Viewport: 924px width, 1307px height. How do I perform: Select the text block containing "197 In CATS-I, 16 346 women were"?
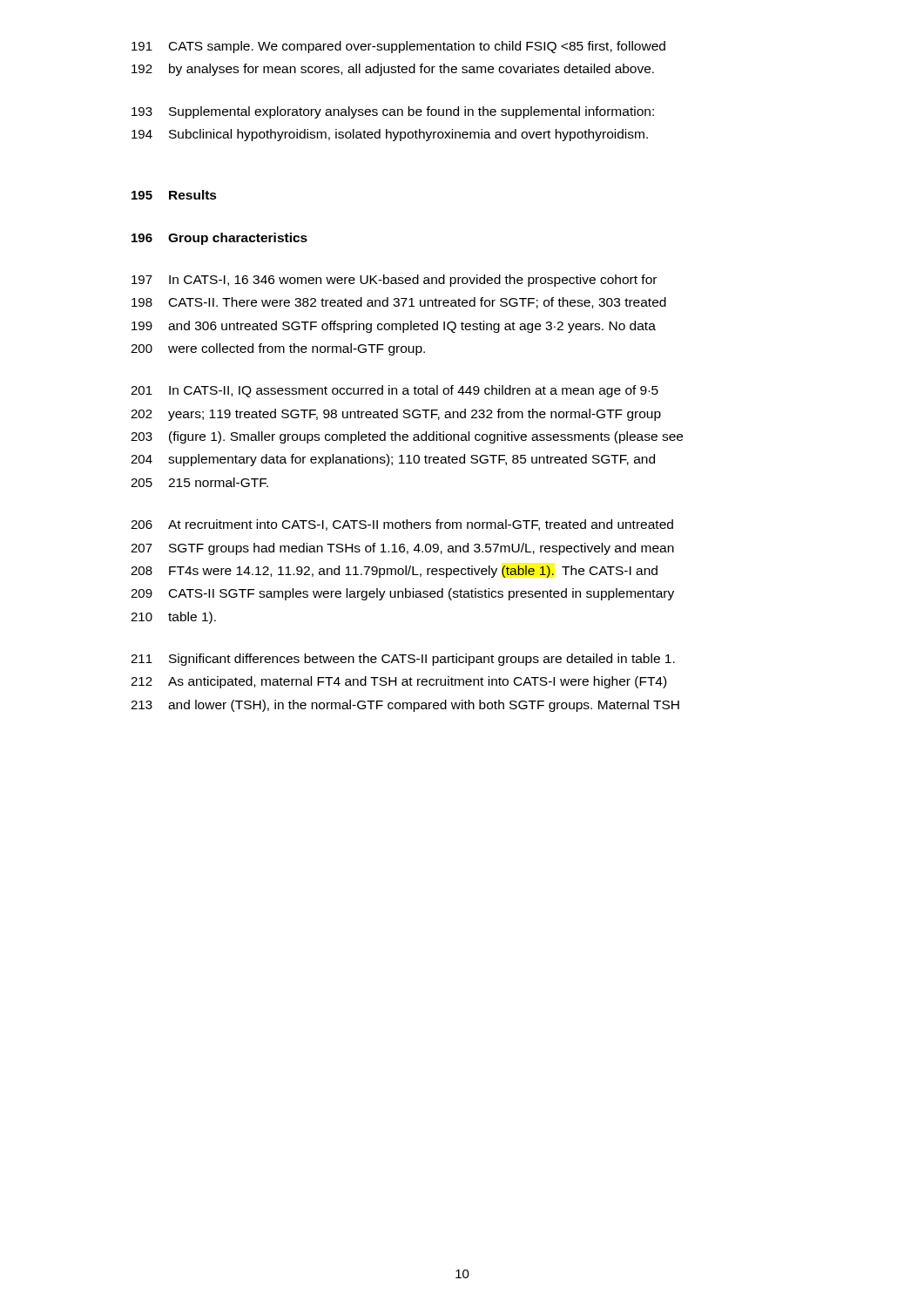coord(484,314)
